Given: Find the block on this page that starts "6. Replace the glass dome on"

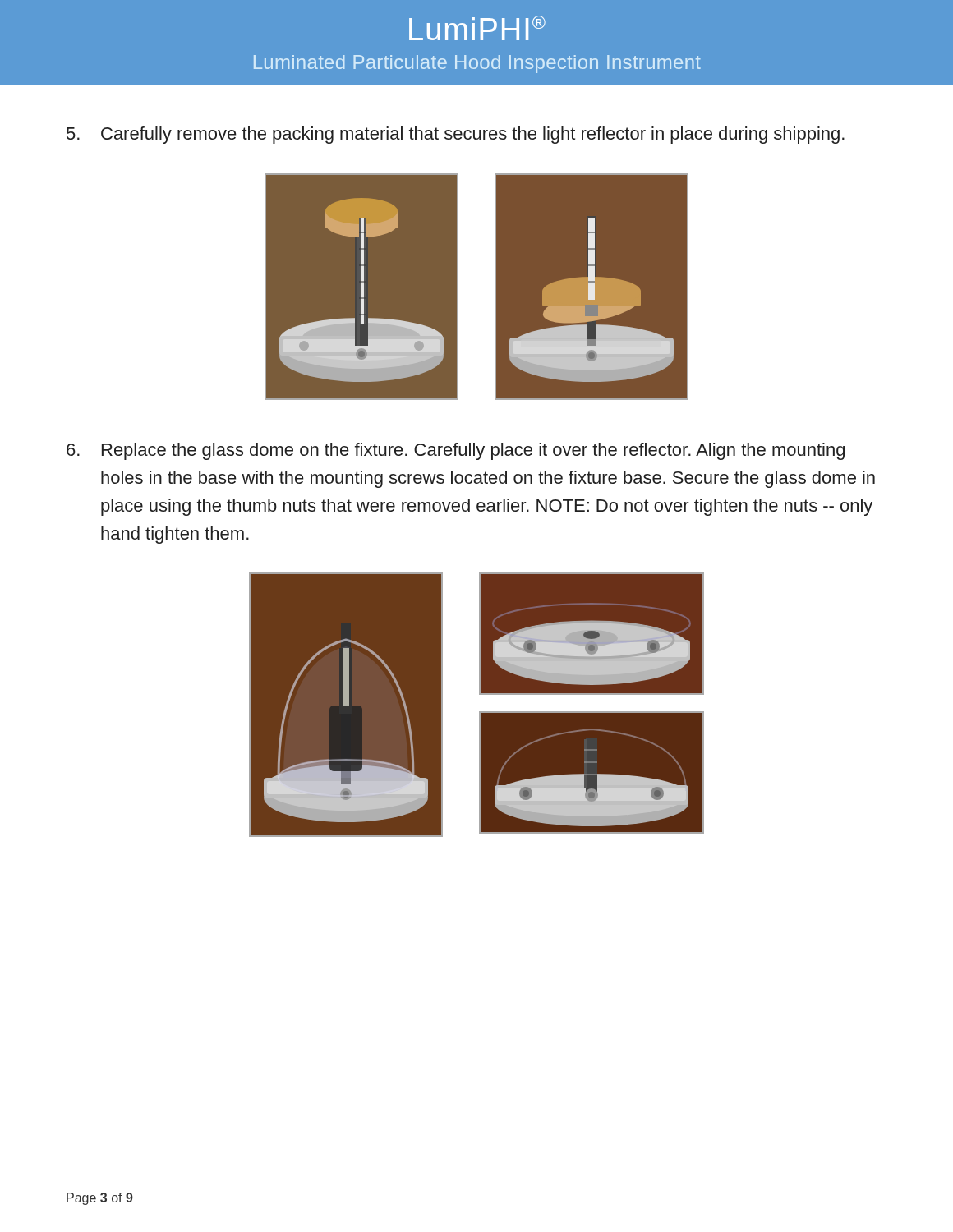Looking at the screenshot, I should point(476,492).
